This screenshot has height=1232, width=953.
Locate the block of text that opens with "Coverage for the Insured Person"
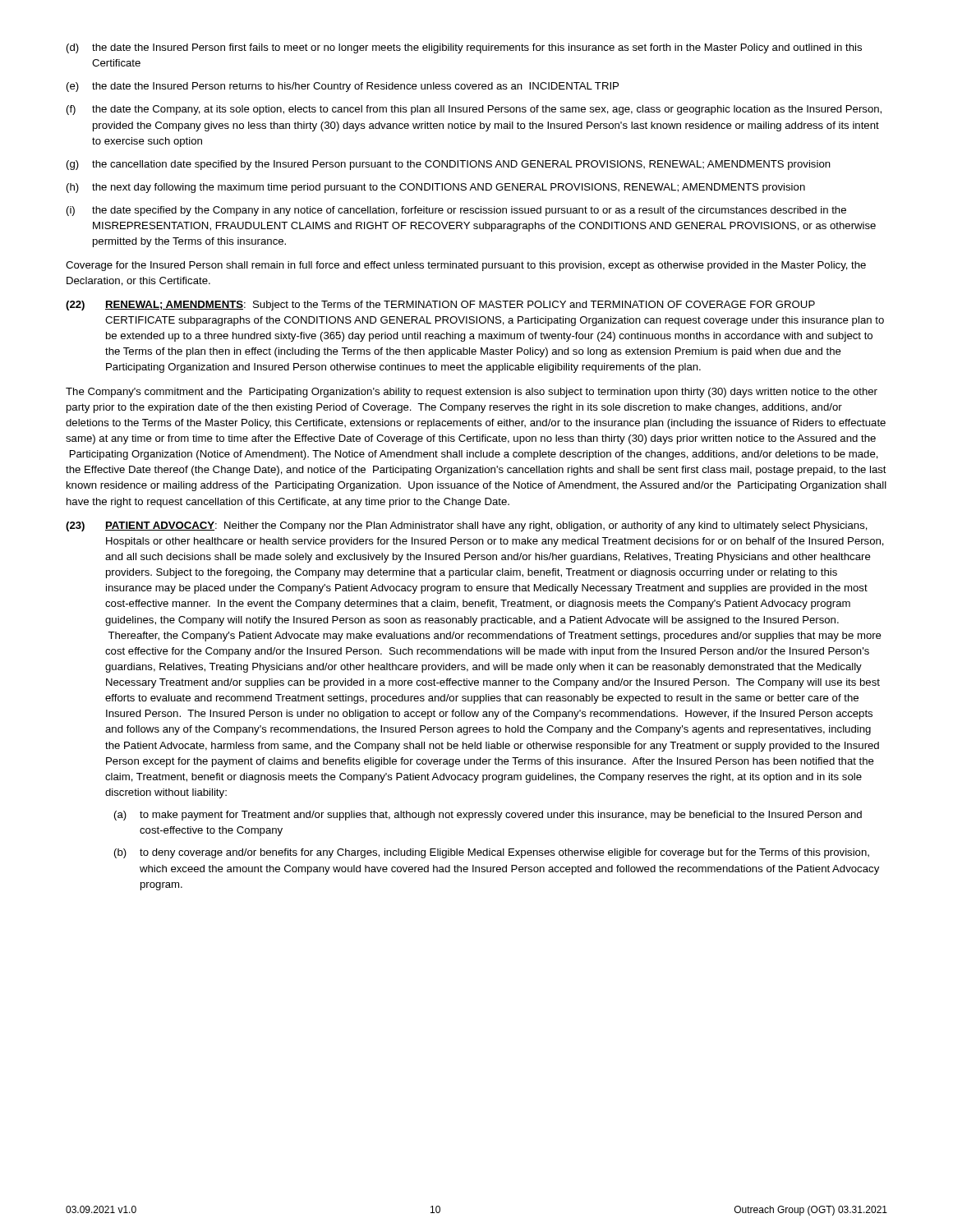click(466, 272)
